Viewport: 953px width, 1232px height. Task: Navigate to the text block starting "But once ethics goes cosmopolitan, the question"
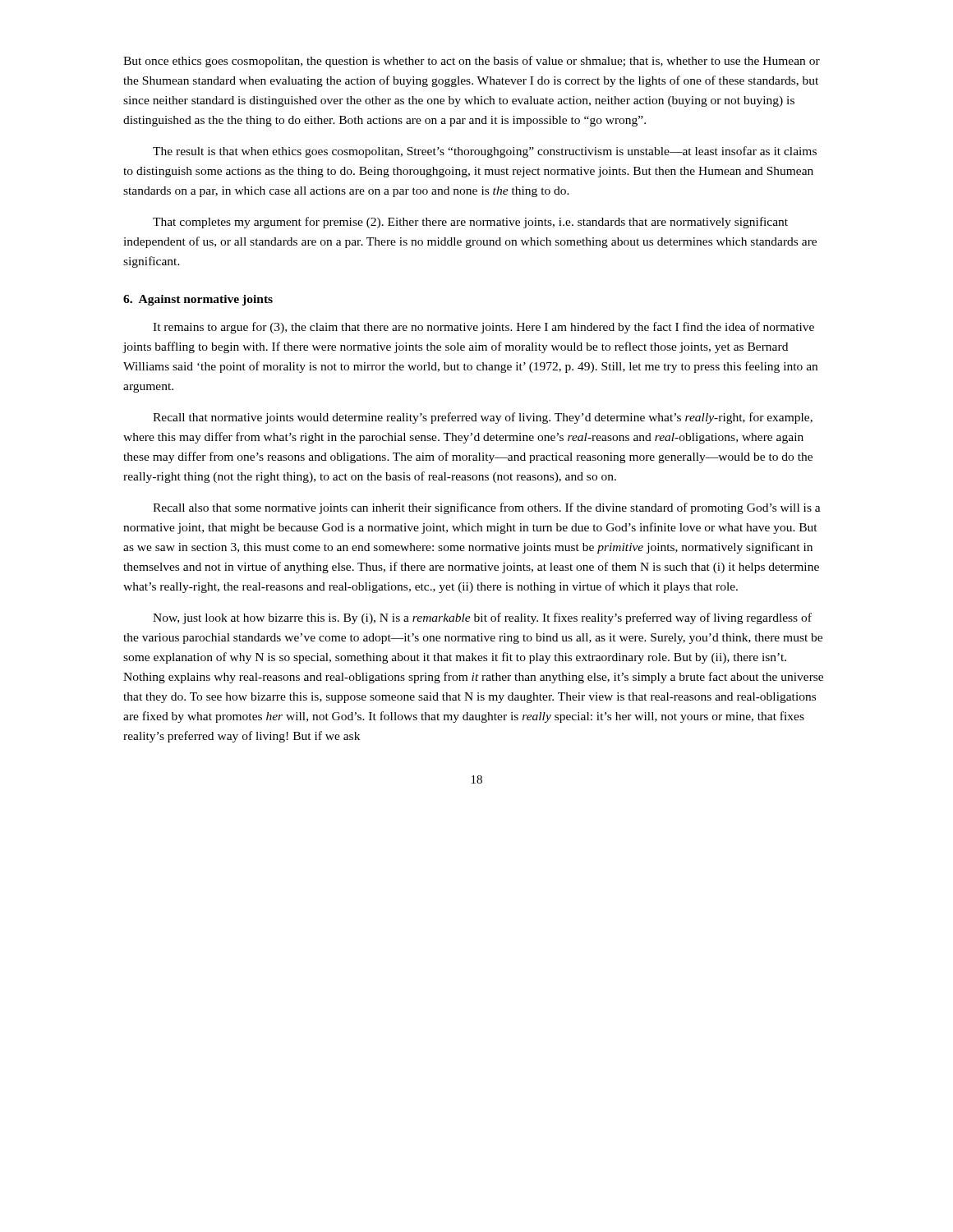476,90
